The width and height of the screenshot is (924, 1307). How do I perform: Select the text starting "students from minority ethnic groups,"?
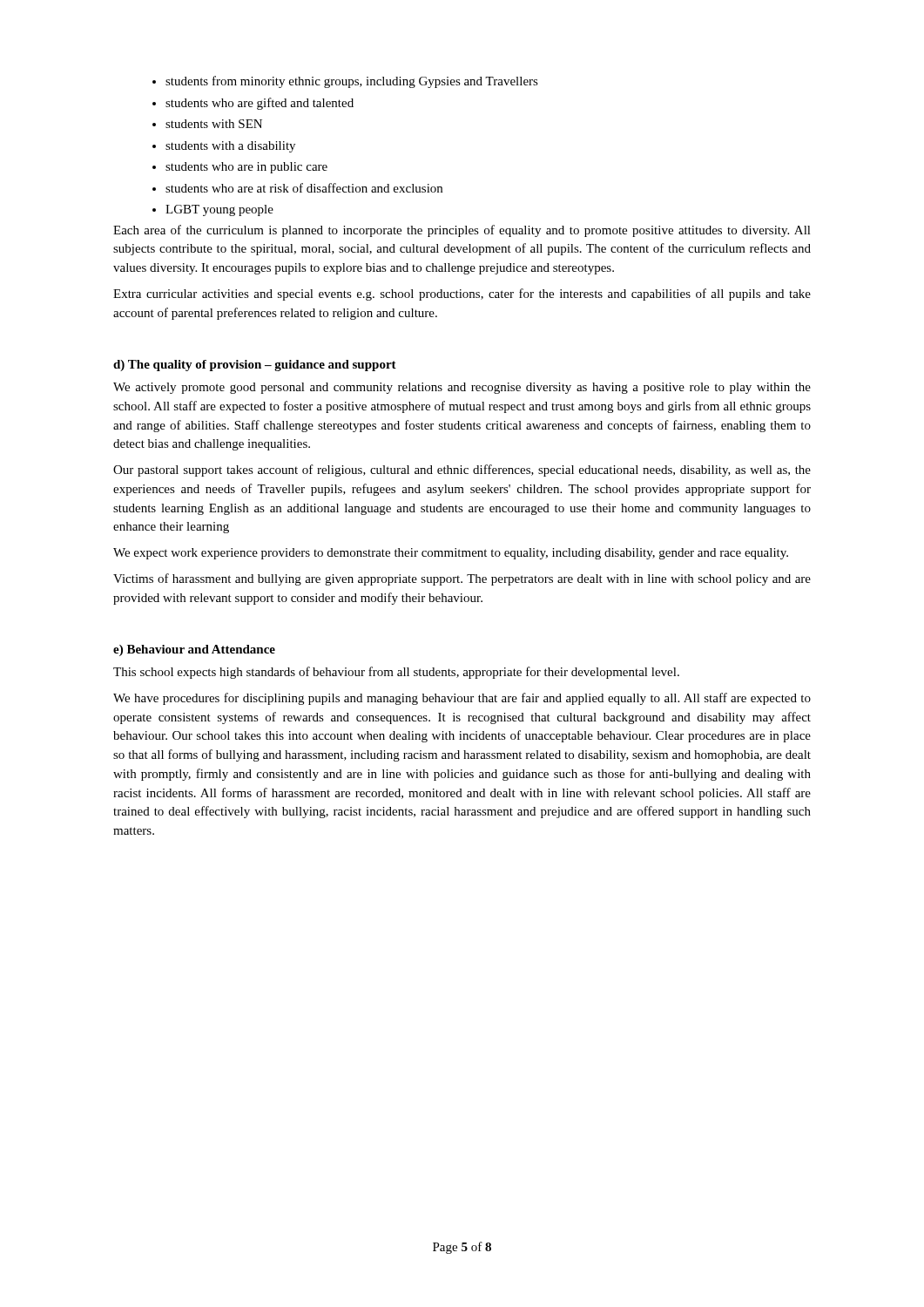pos(462,81)
